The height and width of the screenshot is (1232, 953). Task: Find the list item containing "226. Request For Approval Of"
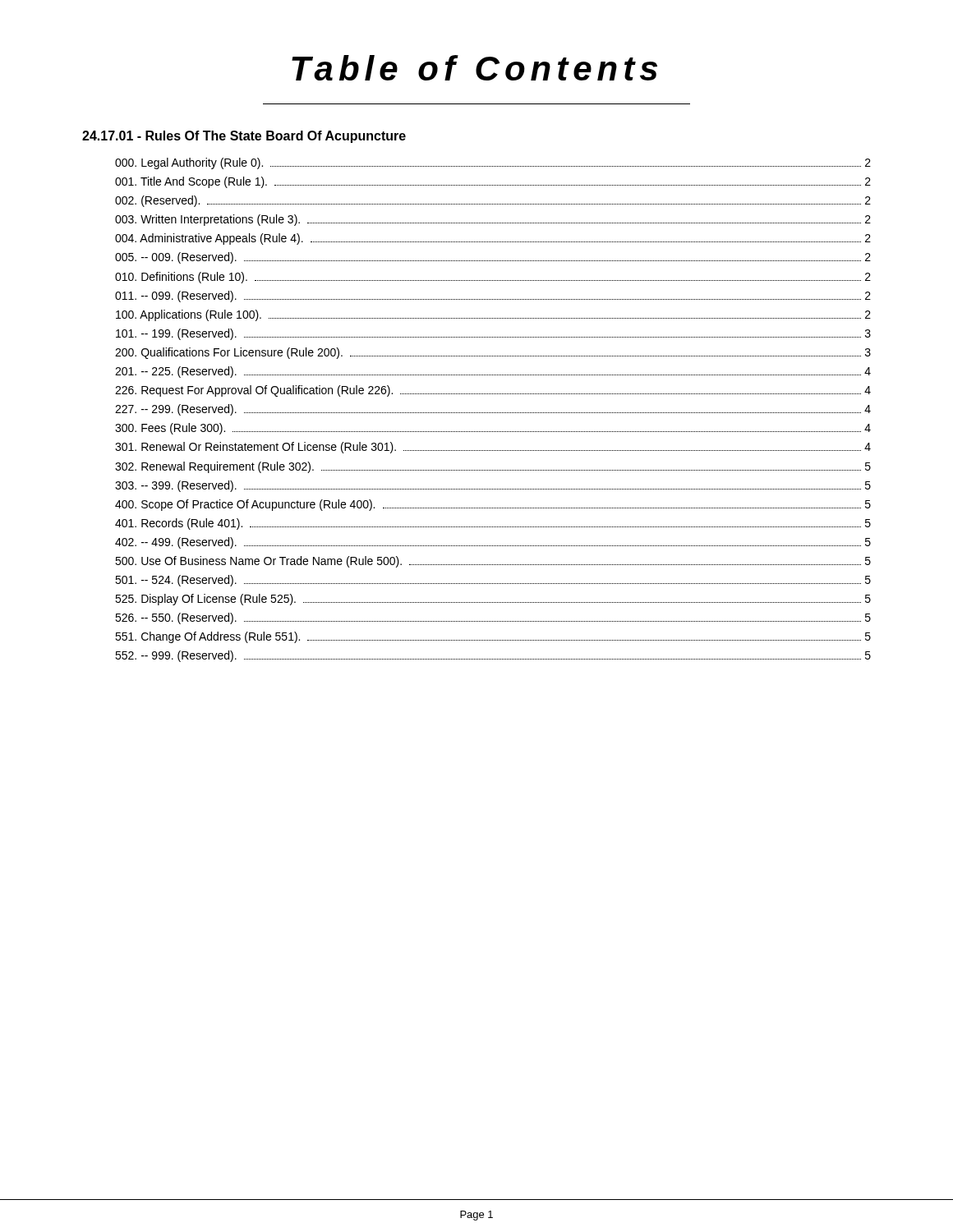[x=493, y=391]
